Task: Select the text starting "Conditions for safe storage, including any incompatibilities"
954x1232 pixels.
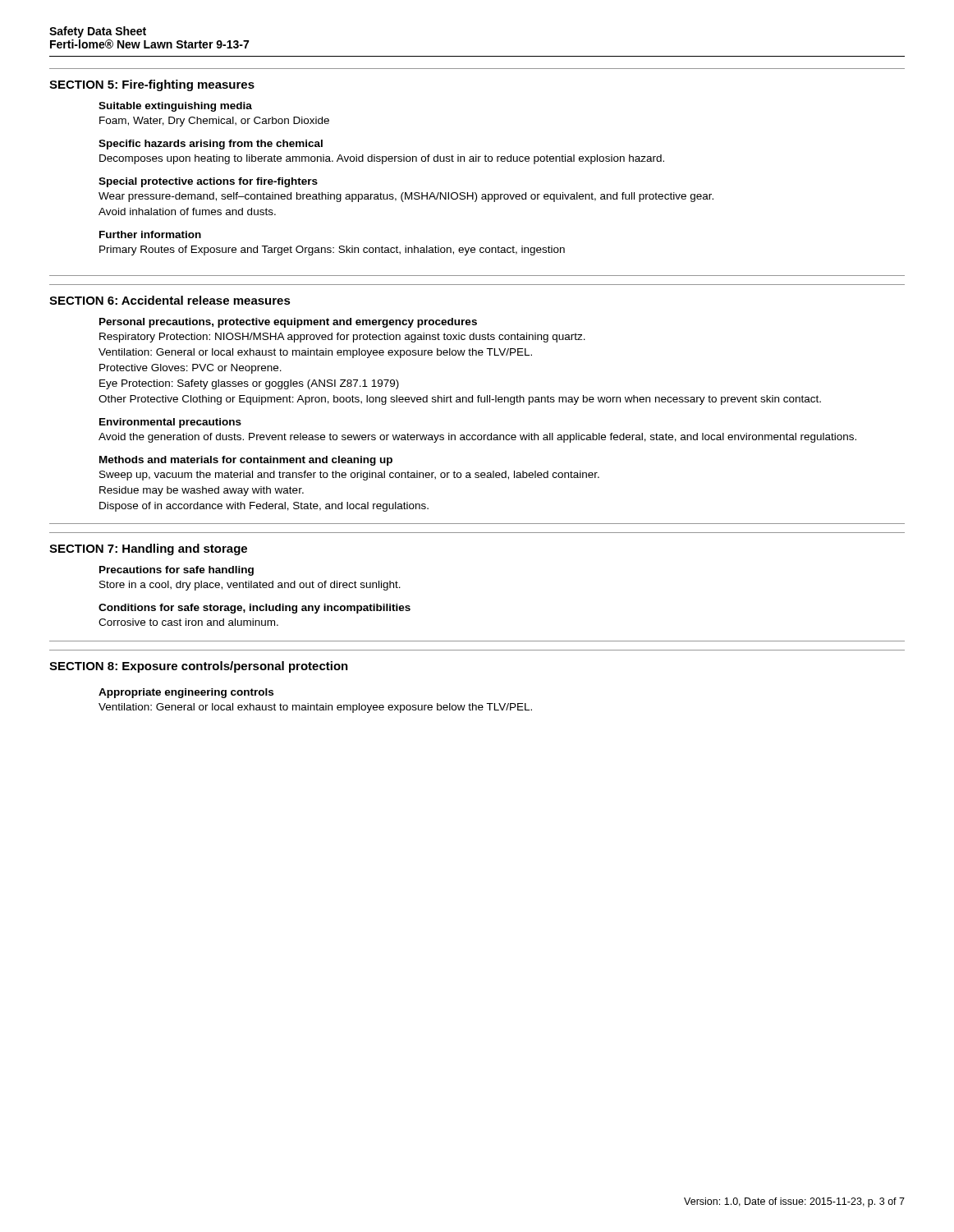Action: tap(255, 609)
